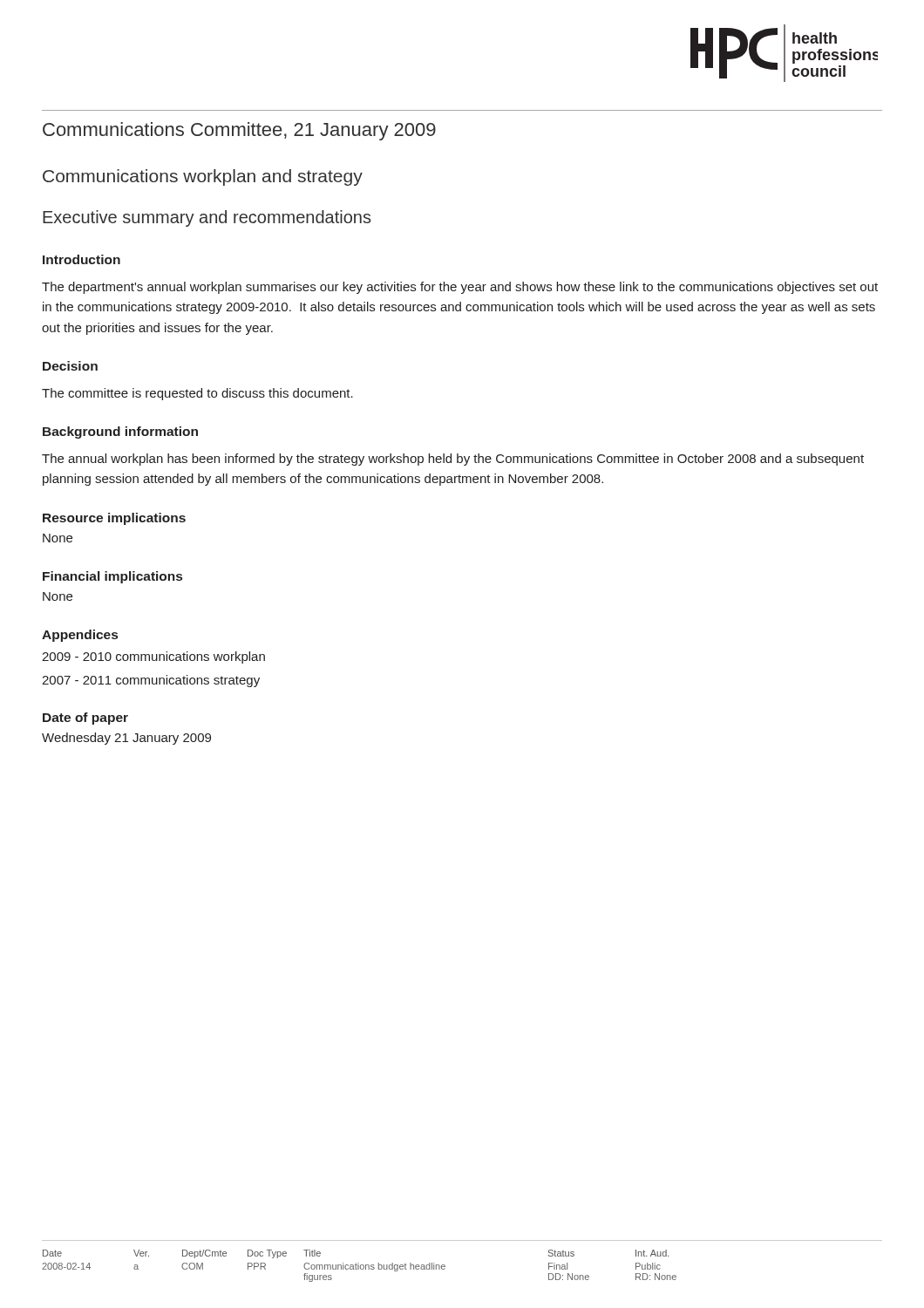Find the passage starting "2009 - 2010 communications"
Viewport: 924px width, 1308px height.
(x=153, y=657)
